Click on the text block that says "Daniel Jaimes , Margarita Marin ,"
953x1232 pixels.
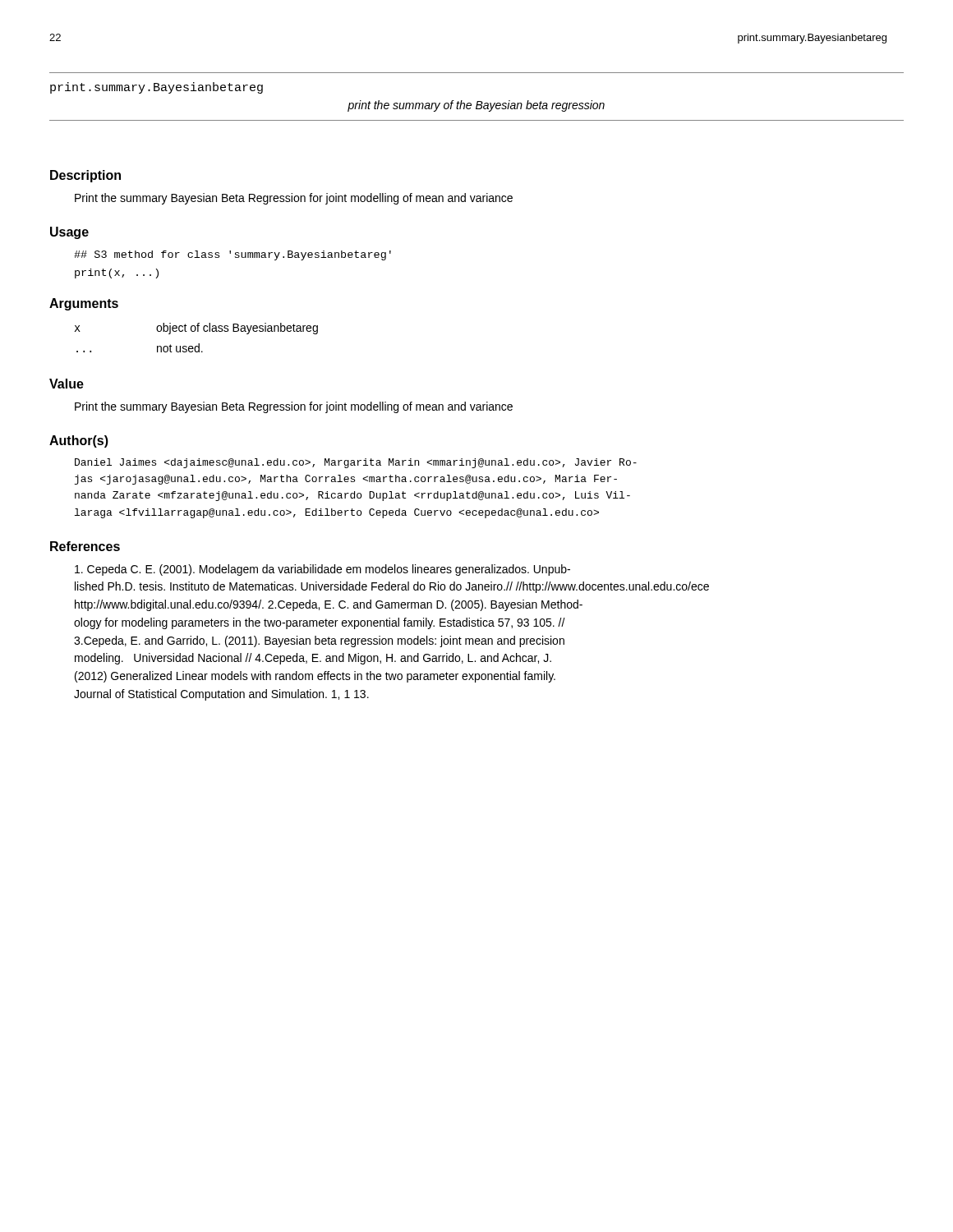pyautogui.click(x=356, y=488)
